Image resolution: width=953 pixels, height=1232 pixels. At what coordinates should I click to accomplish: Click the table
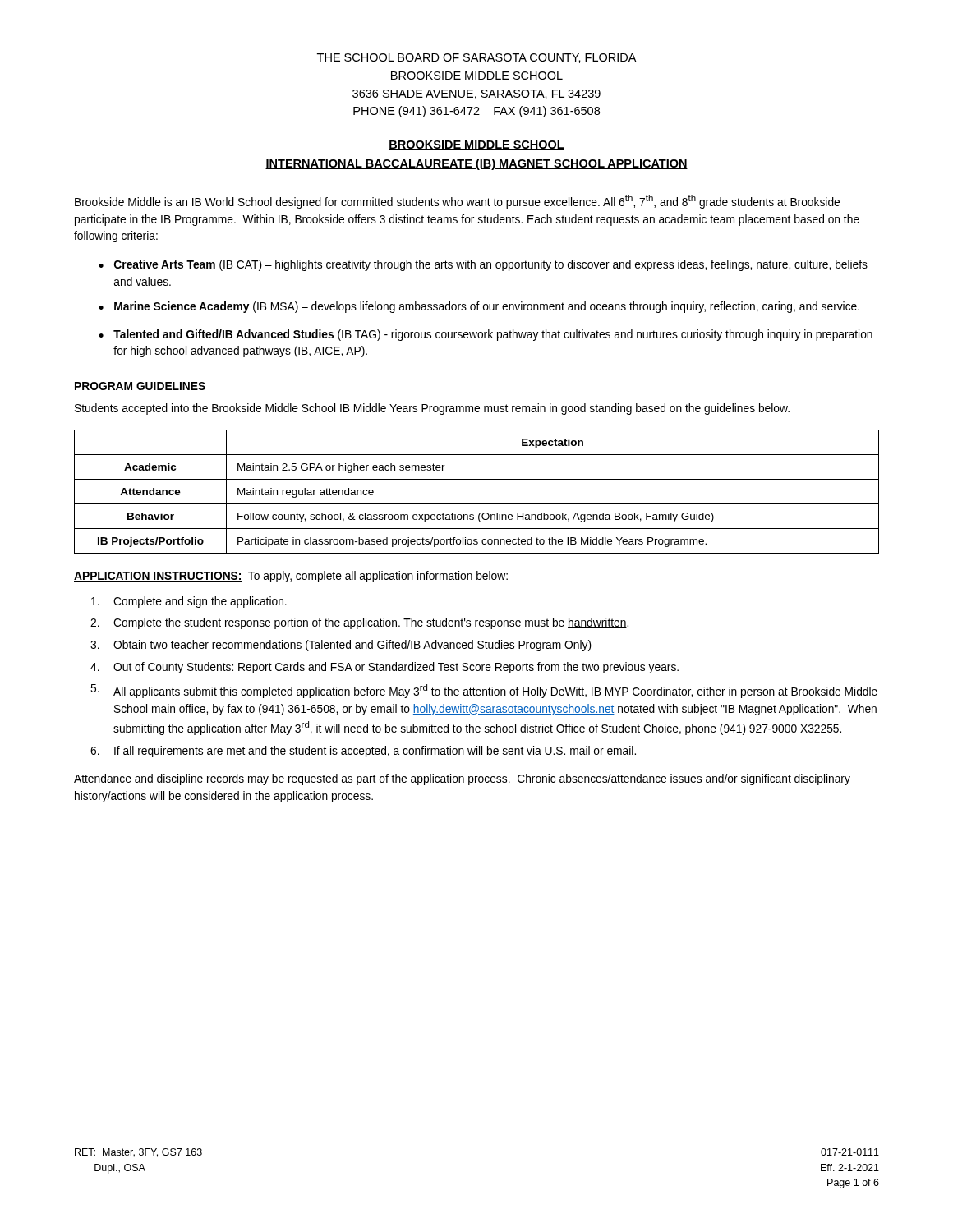pyautogui.click(x=476, y=491)
